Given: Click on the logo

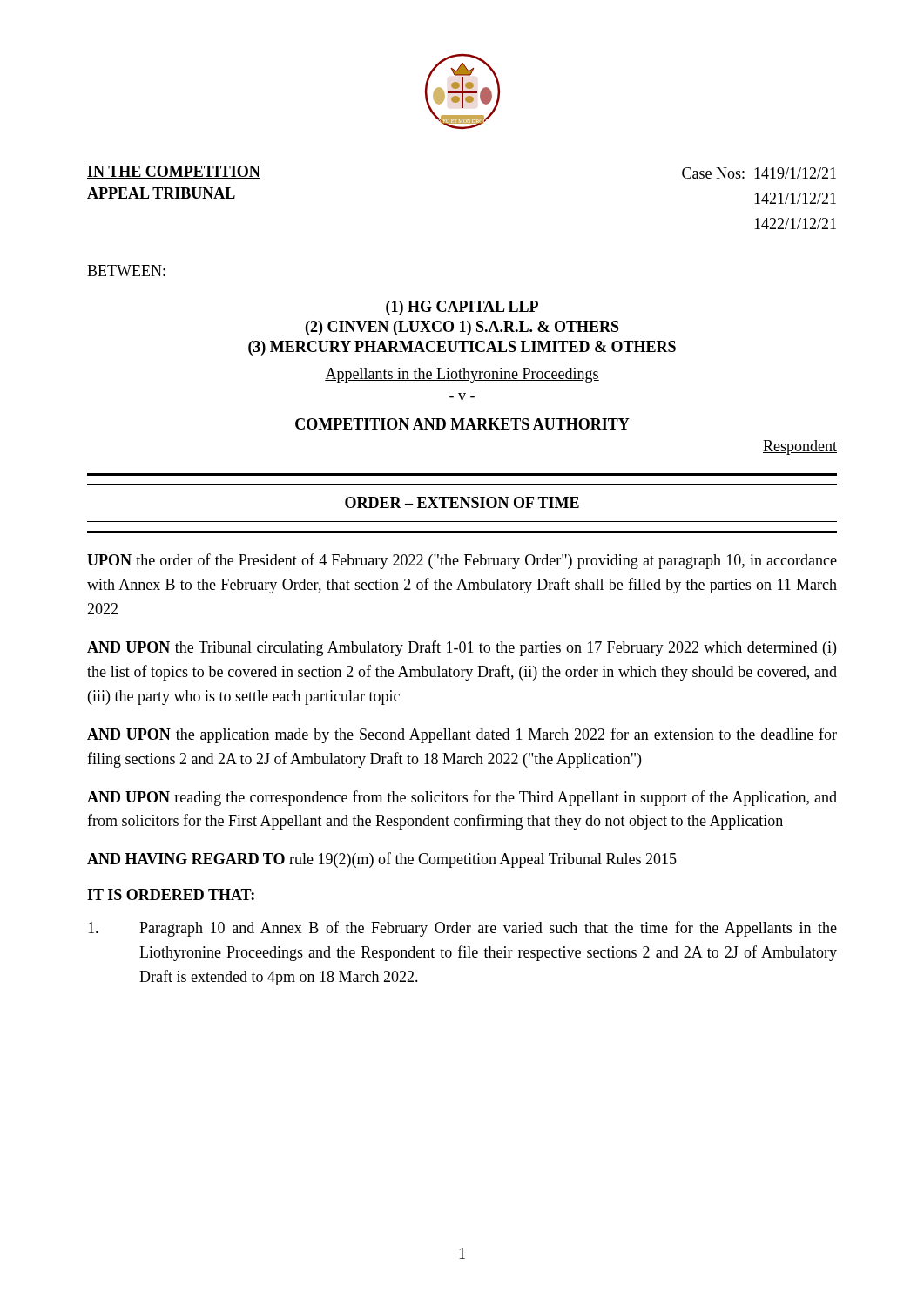Looking at the screenshot, I should point(462,94).
